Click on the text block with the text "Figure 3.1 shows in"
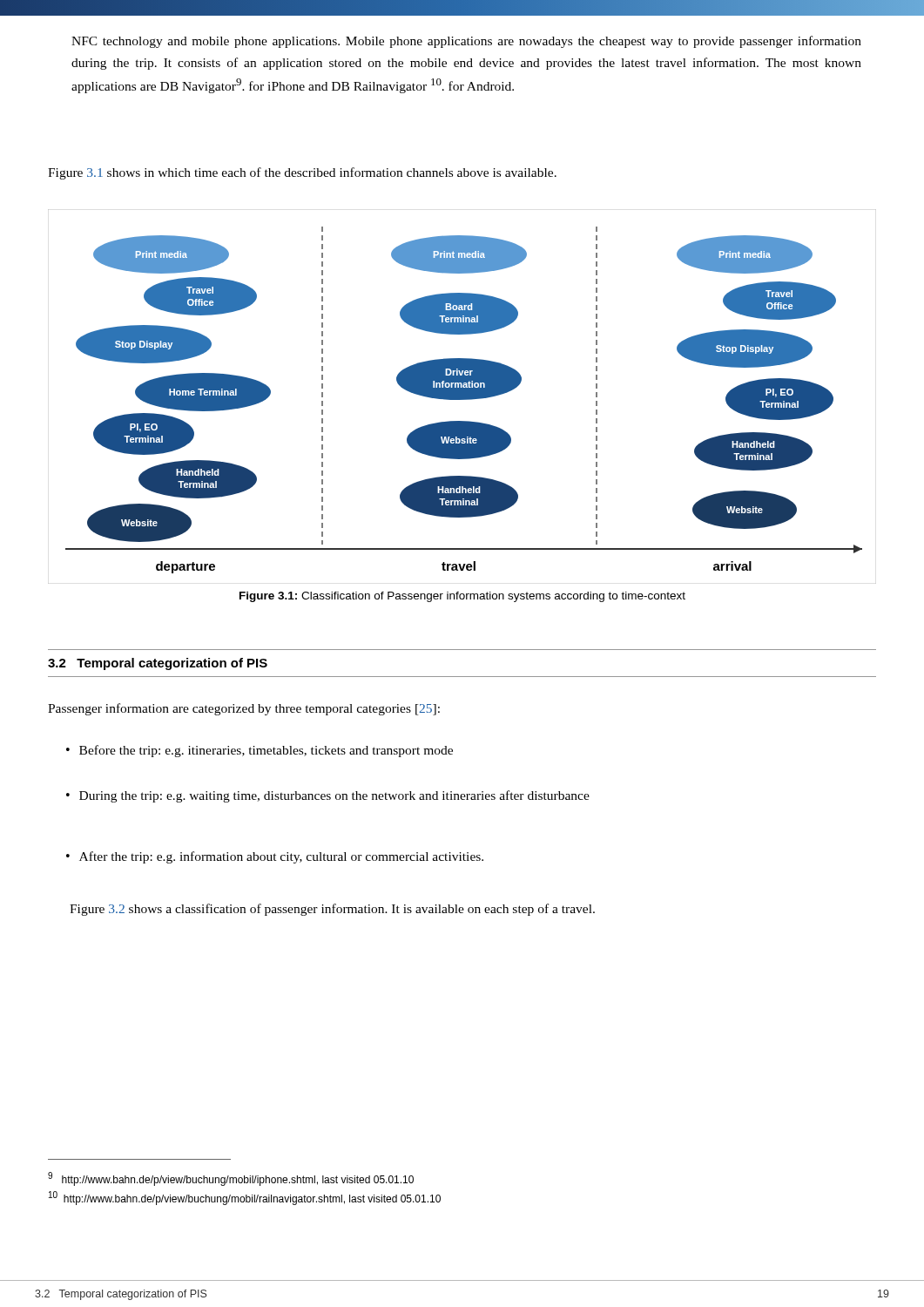924x1307 pixels. (x=302, y=172)
